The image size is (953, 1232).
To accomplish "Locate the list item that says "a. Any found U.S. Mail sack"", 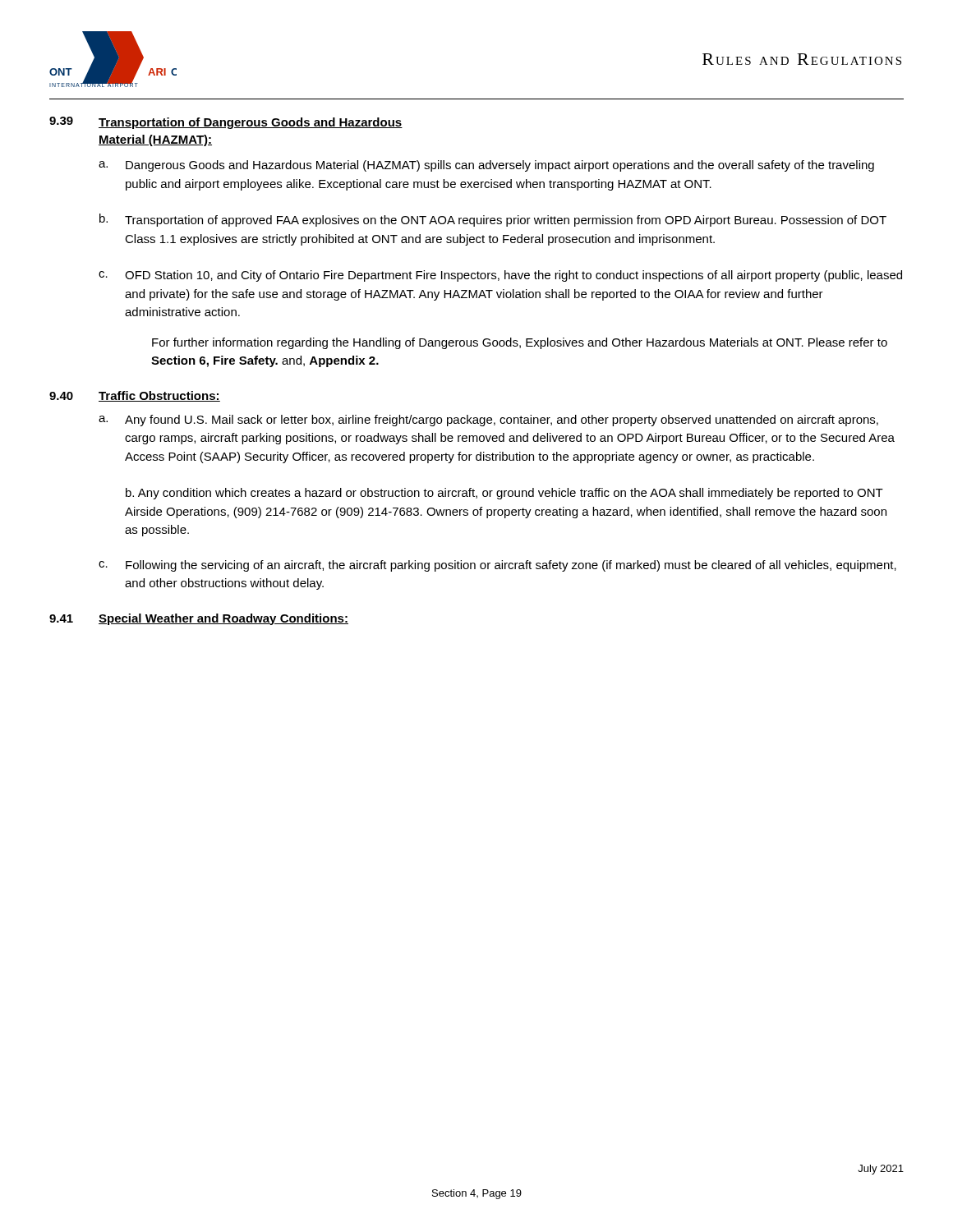I will [x=501, y=438].
